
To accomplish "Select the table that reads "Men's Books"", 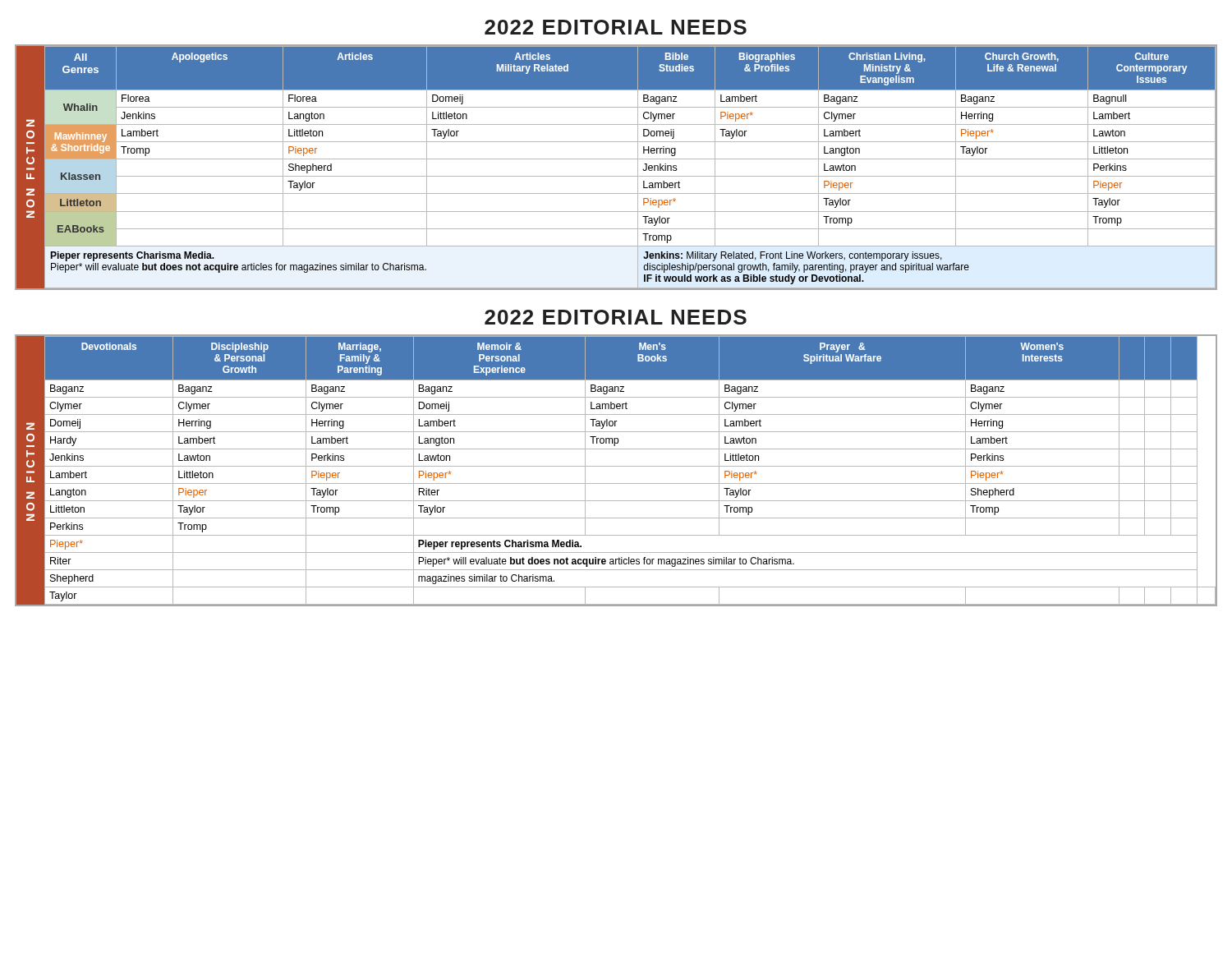I will [x=616, y=470].
